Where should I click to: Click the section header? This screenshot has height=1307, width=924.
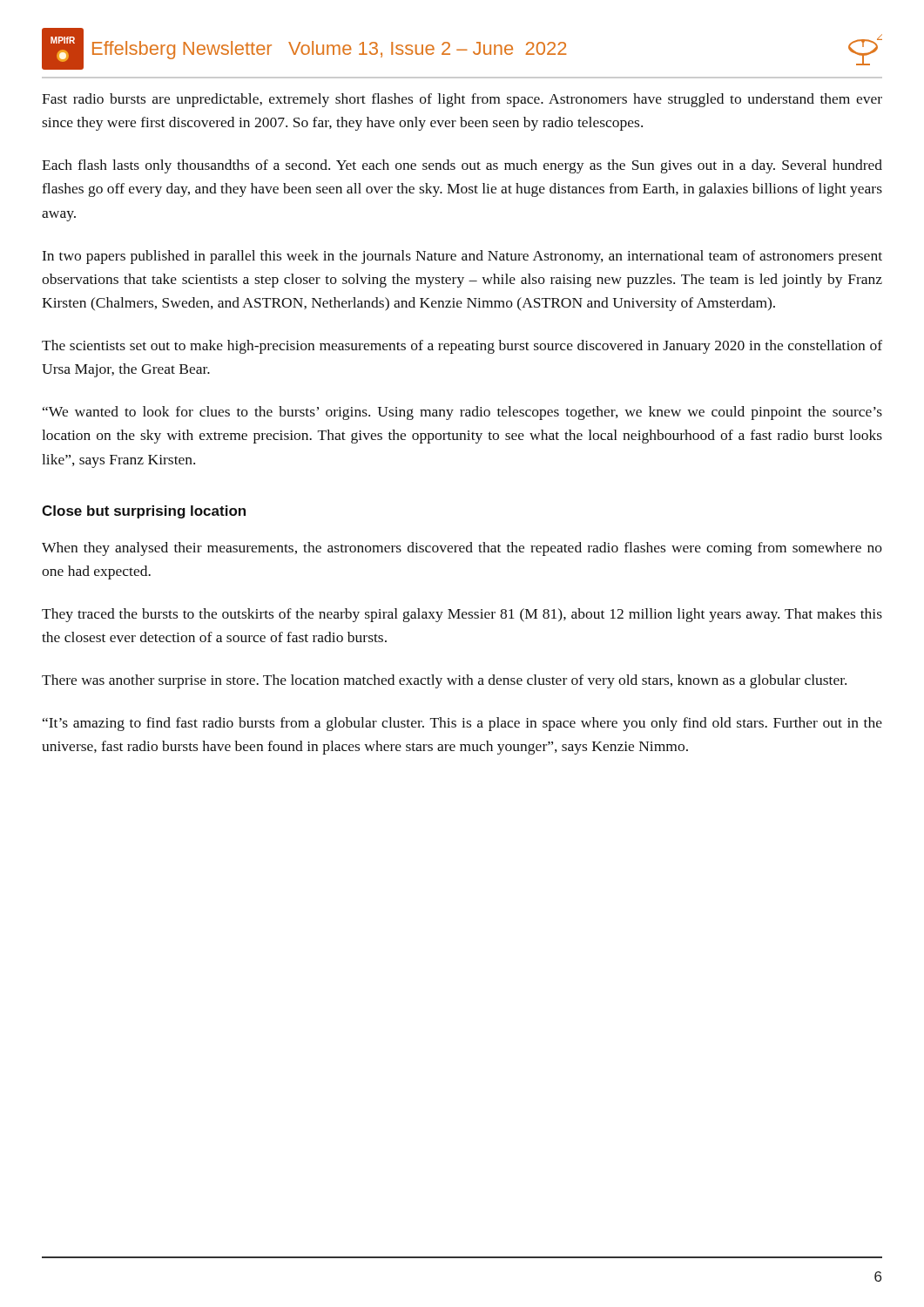coord(144,511)
